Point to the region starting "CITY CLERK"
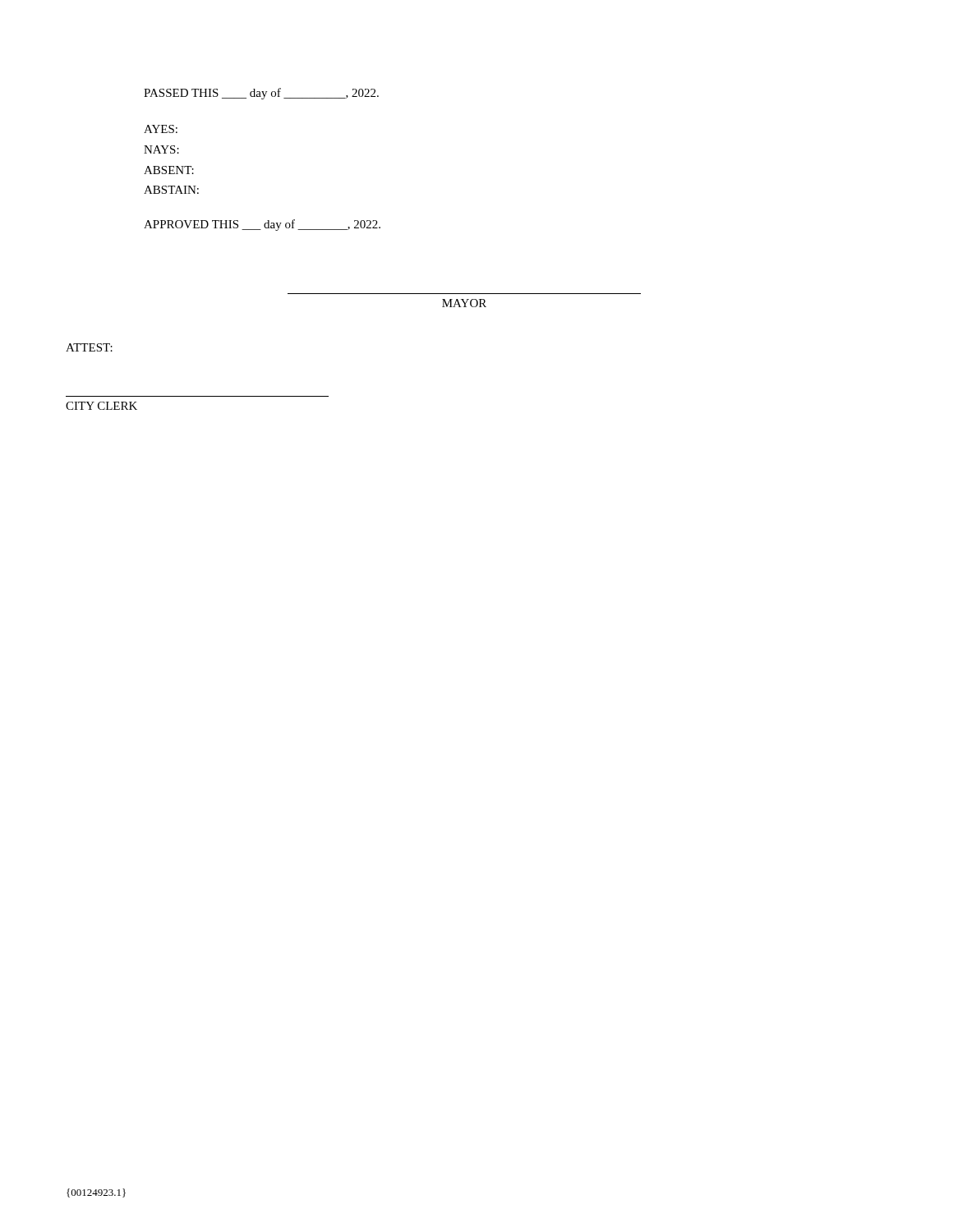Viewport: 953px width, 1232px height. 197,398
